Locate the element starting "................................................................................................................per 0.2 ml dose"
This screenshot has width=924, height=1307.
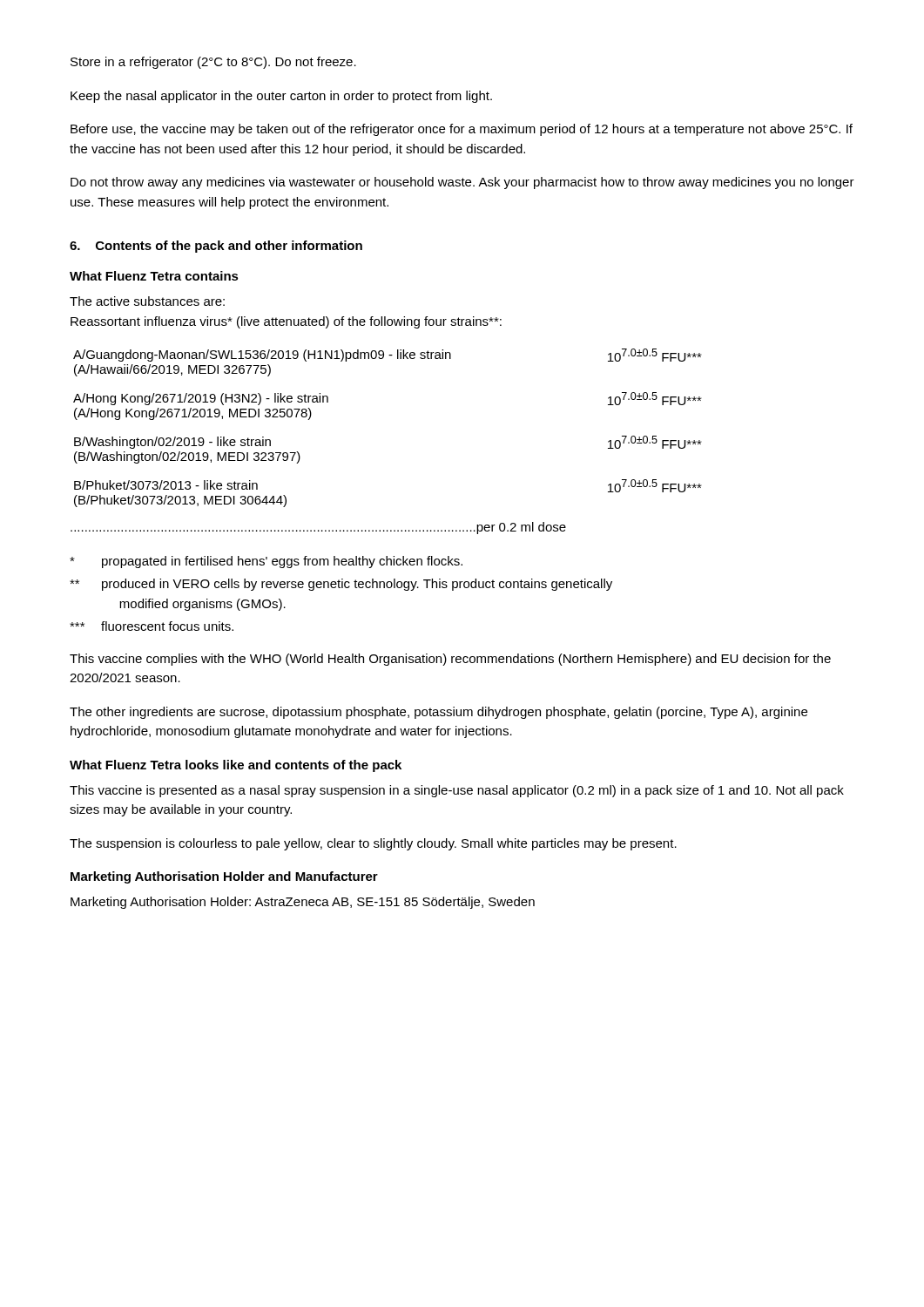(318, 527)
